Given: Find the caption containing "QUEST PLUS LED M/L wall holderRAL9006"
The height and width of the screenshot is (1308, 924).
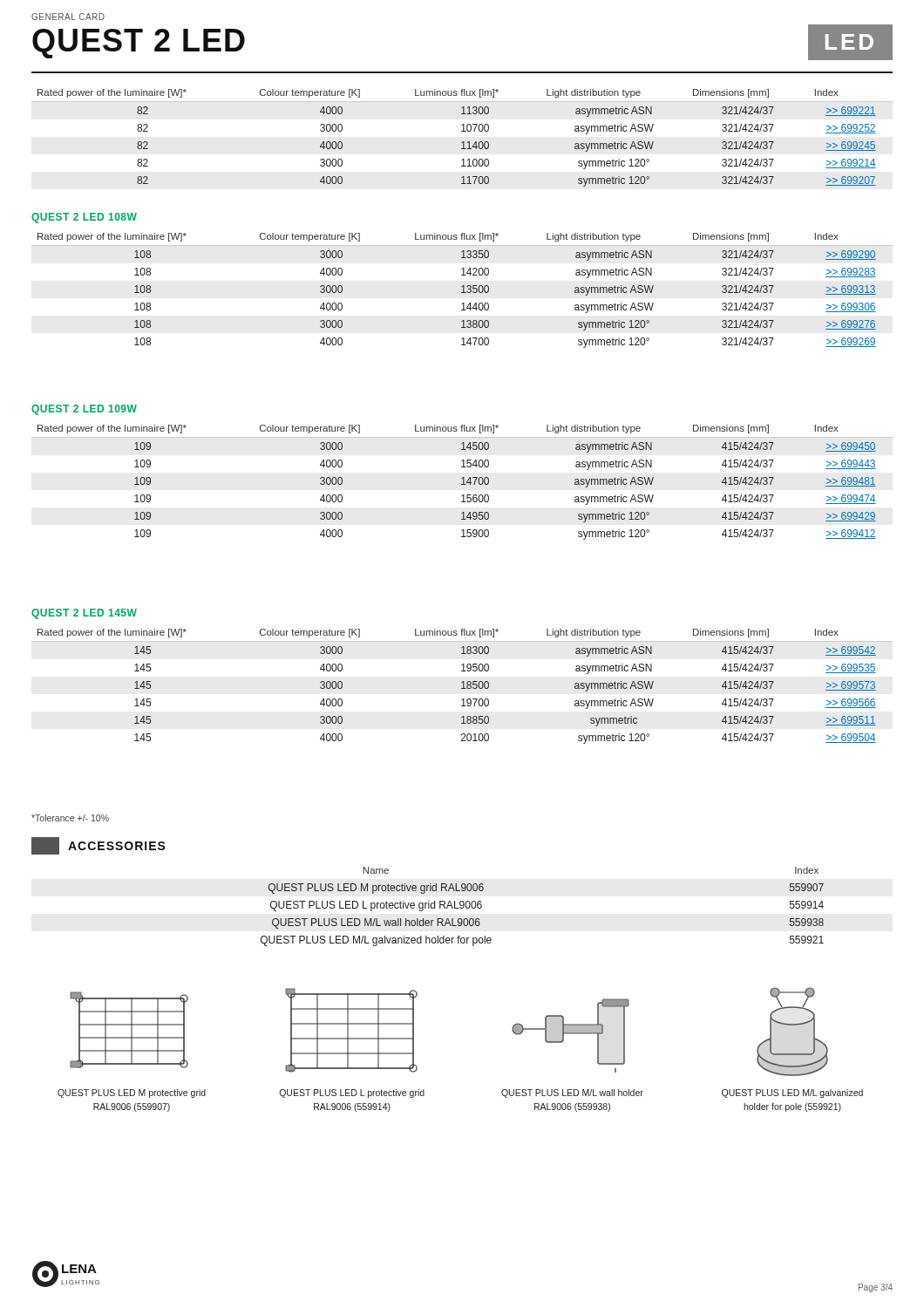Looking at the screenshot, I should tap(572, 1099).
